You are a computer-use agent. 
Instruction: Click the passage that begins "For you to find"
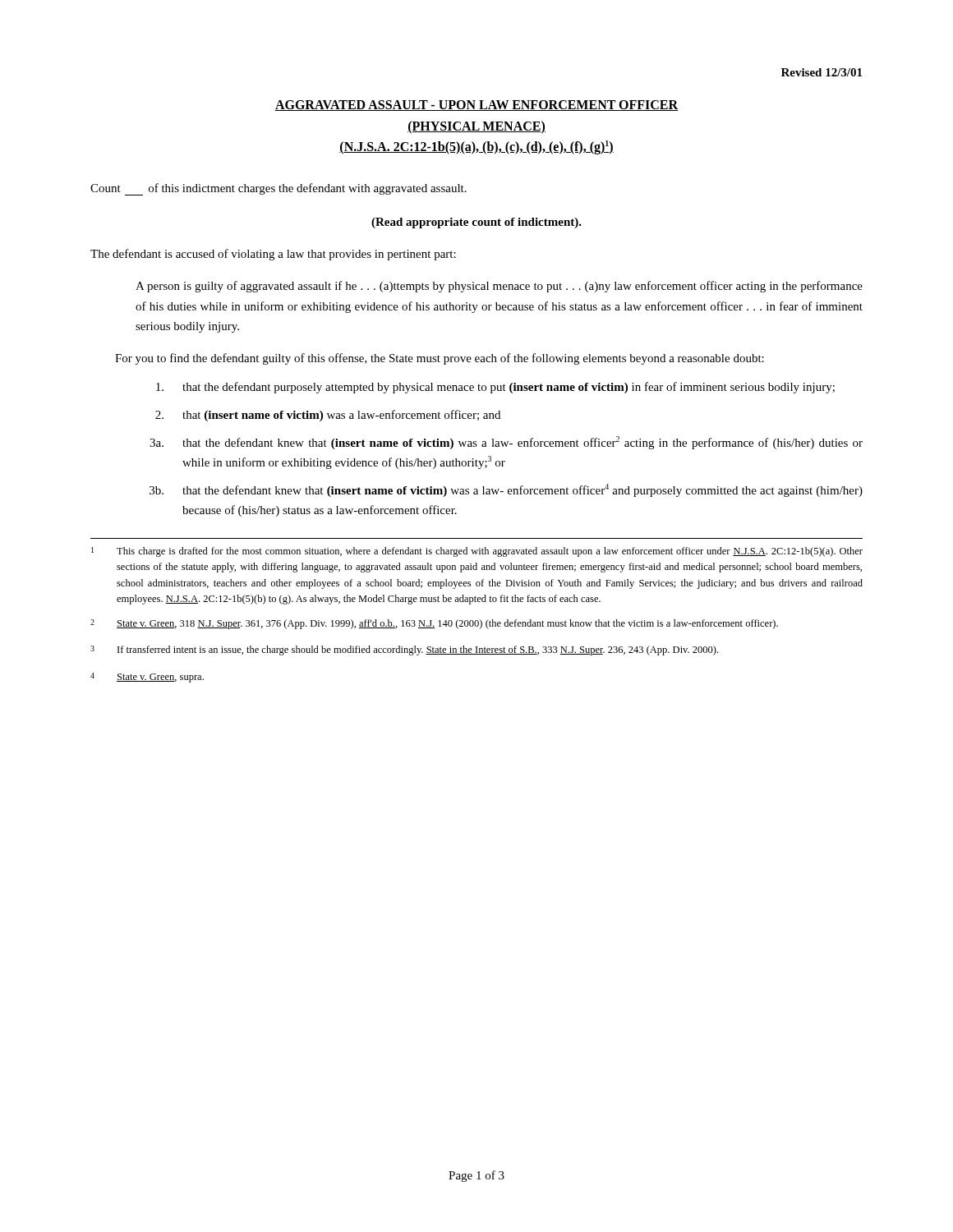point(428,358)
